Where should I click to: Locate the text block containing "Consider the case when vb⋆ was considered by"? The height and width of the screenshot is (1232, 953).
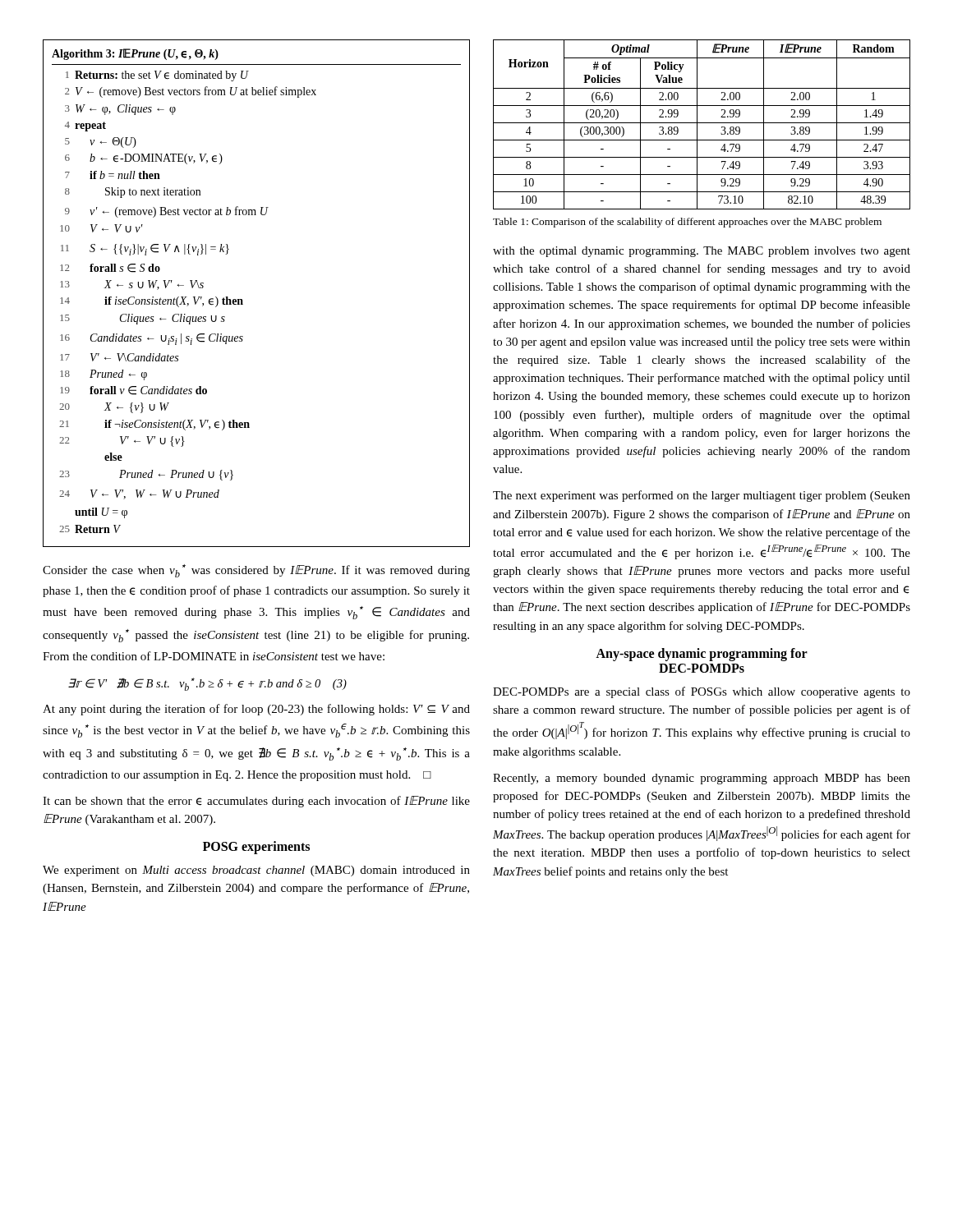click(256, 611)
